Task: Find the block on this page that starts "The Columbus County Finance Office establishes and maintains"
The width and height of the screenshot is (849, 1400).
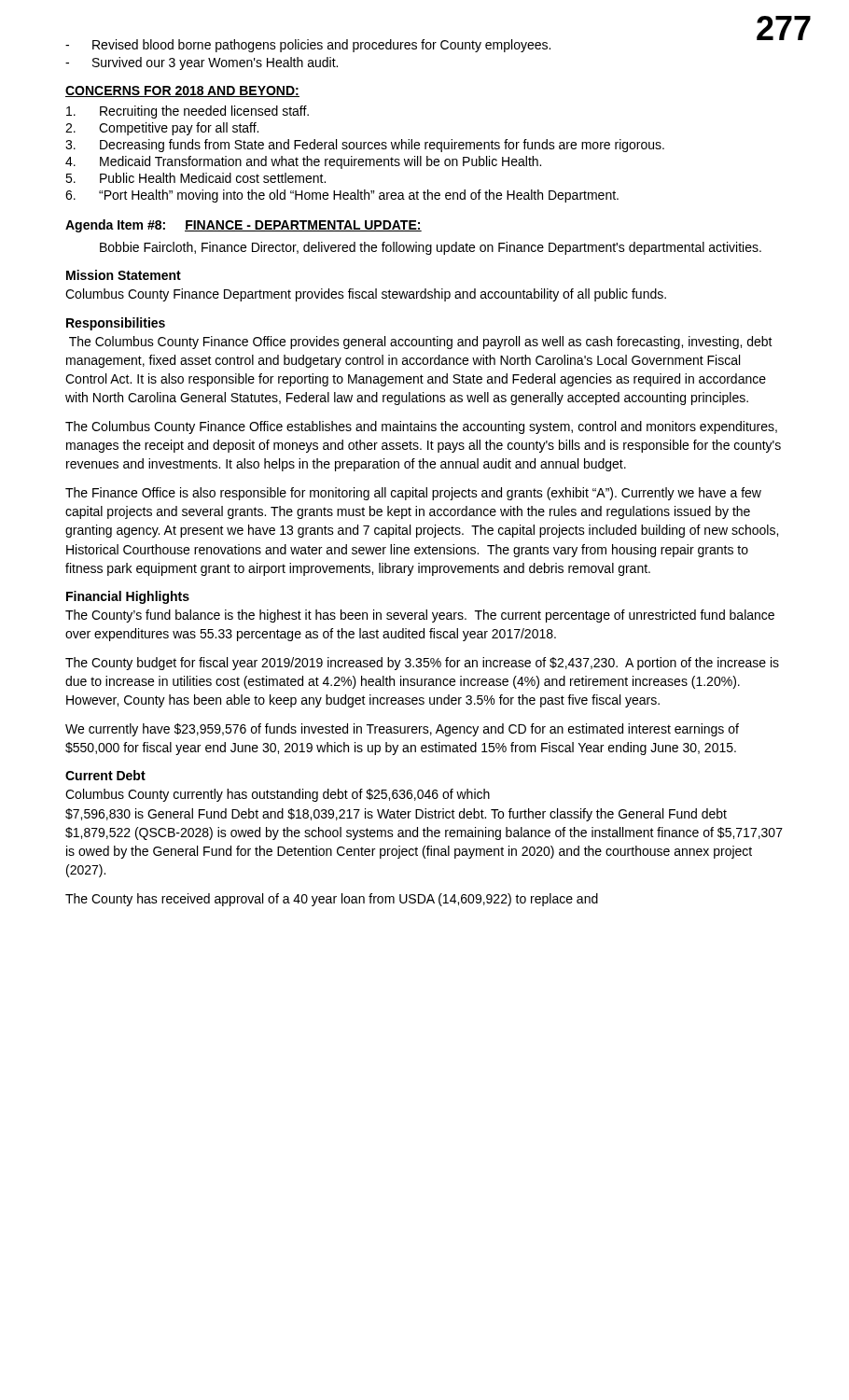Action: coord(424,445)
